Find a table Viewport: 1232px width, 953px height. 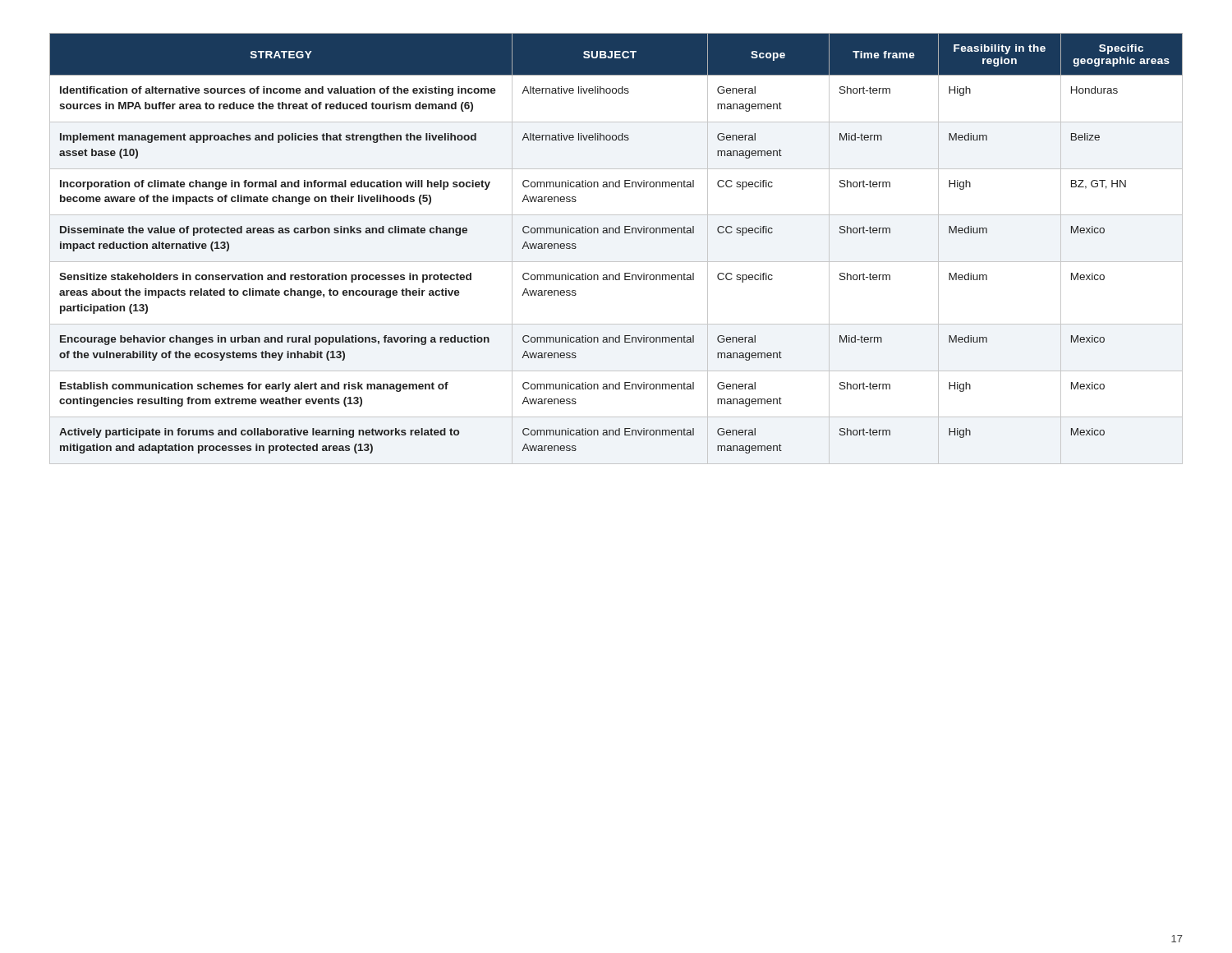[616, 249]
